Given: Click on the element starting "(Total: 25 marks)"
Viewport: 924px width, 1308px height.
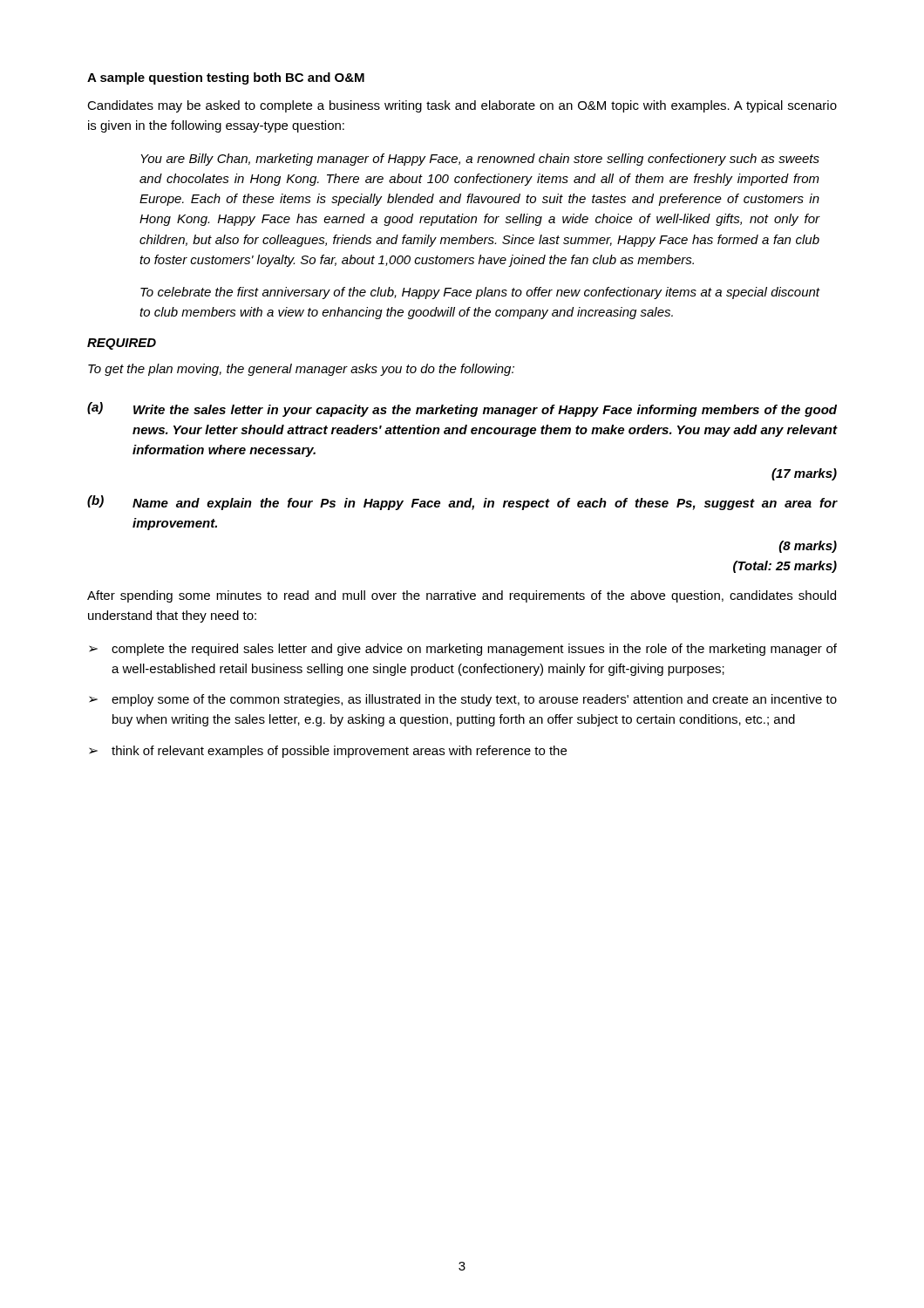Looking at the screenshot, I should (x=785, y=566).
